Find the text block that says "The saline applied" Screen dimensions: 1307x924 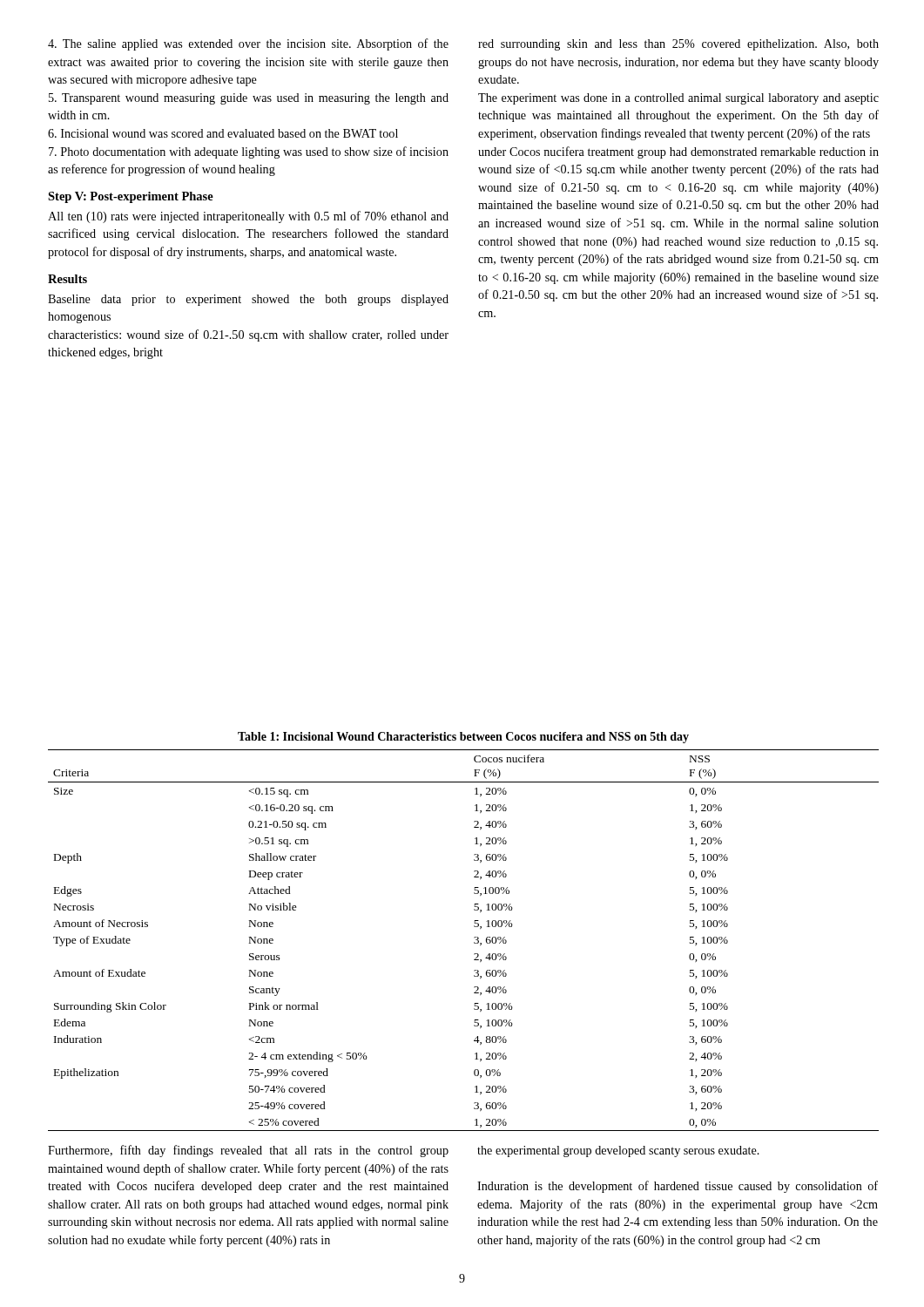(x=248, y=106)
